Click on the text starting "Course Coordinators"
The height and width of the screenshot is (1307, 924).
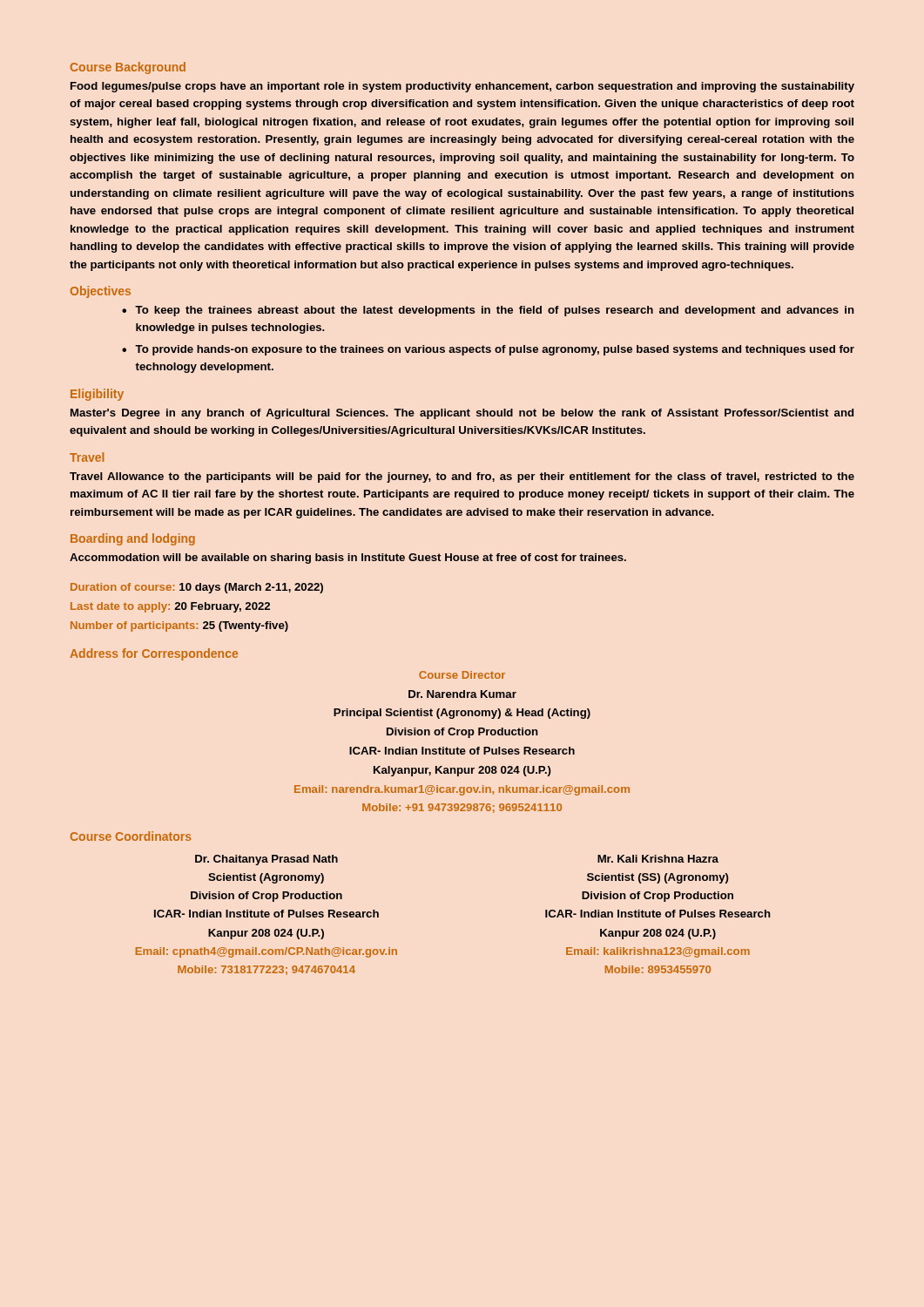131,837
